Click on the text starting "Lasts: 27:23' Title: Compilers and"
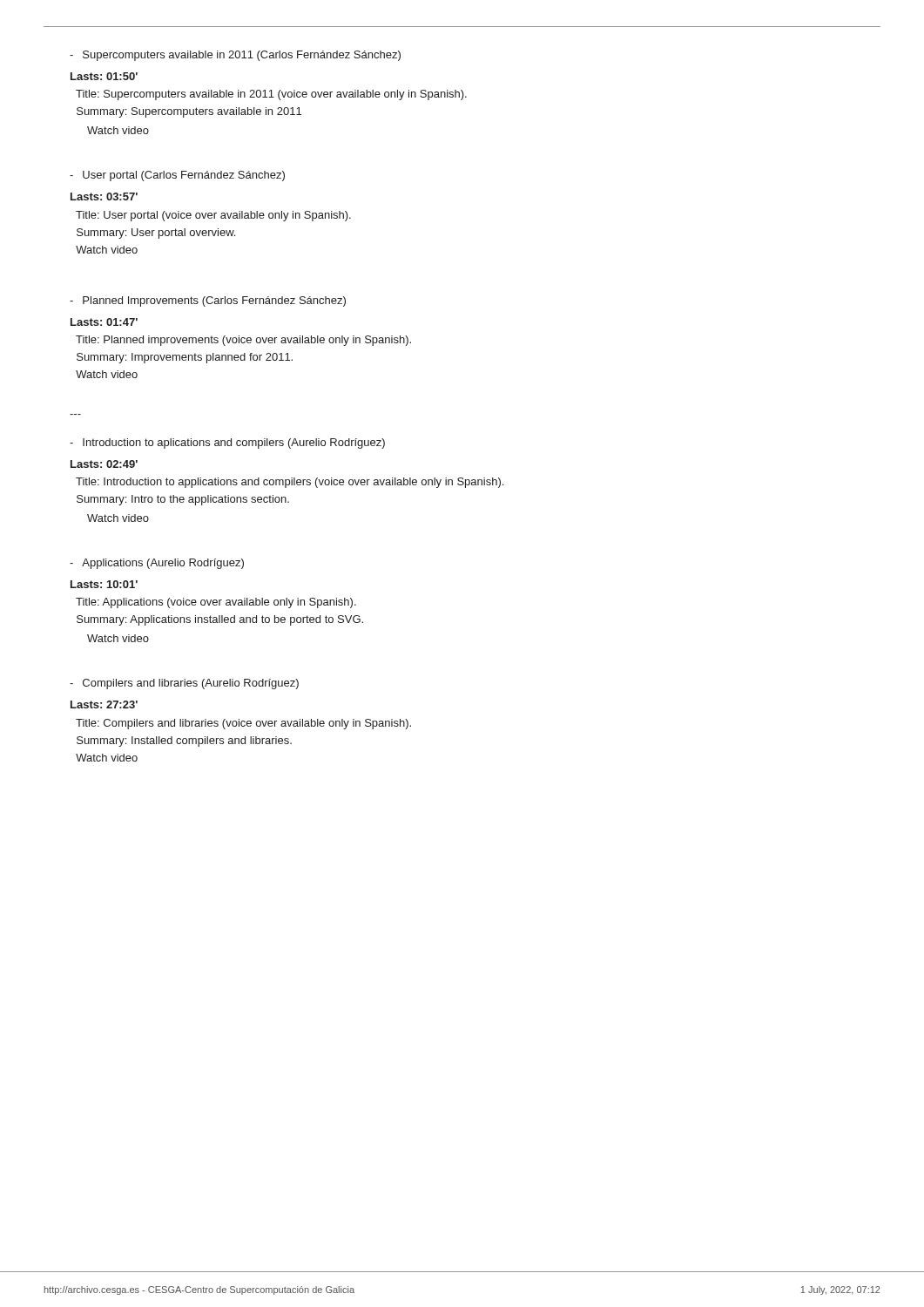Screen dimensions: 1307x924 pos(241,731)
